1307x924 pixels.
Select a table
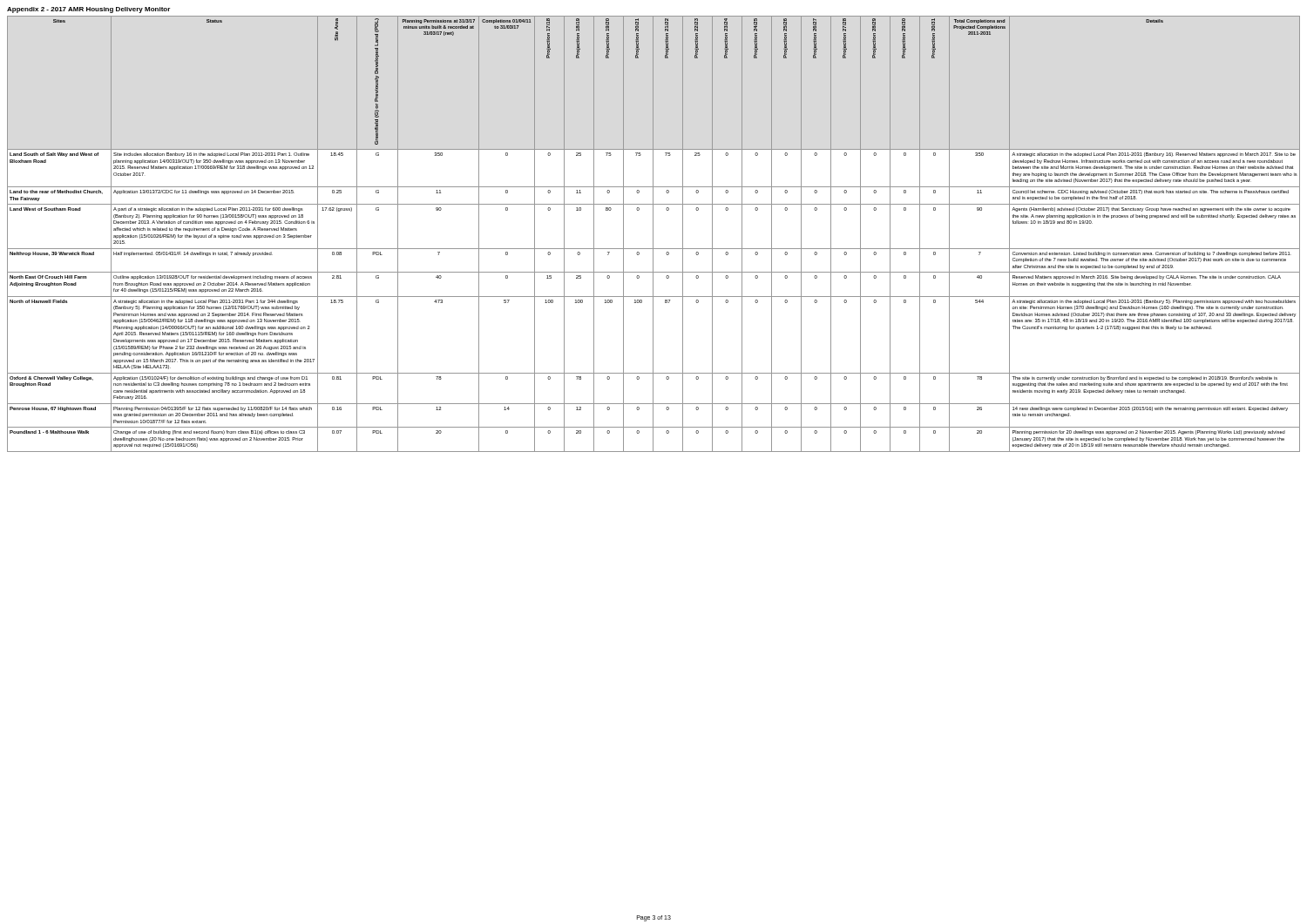654,234
